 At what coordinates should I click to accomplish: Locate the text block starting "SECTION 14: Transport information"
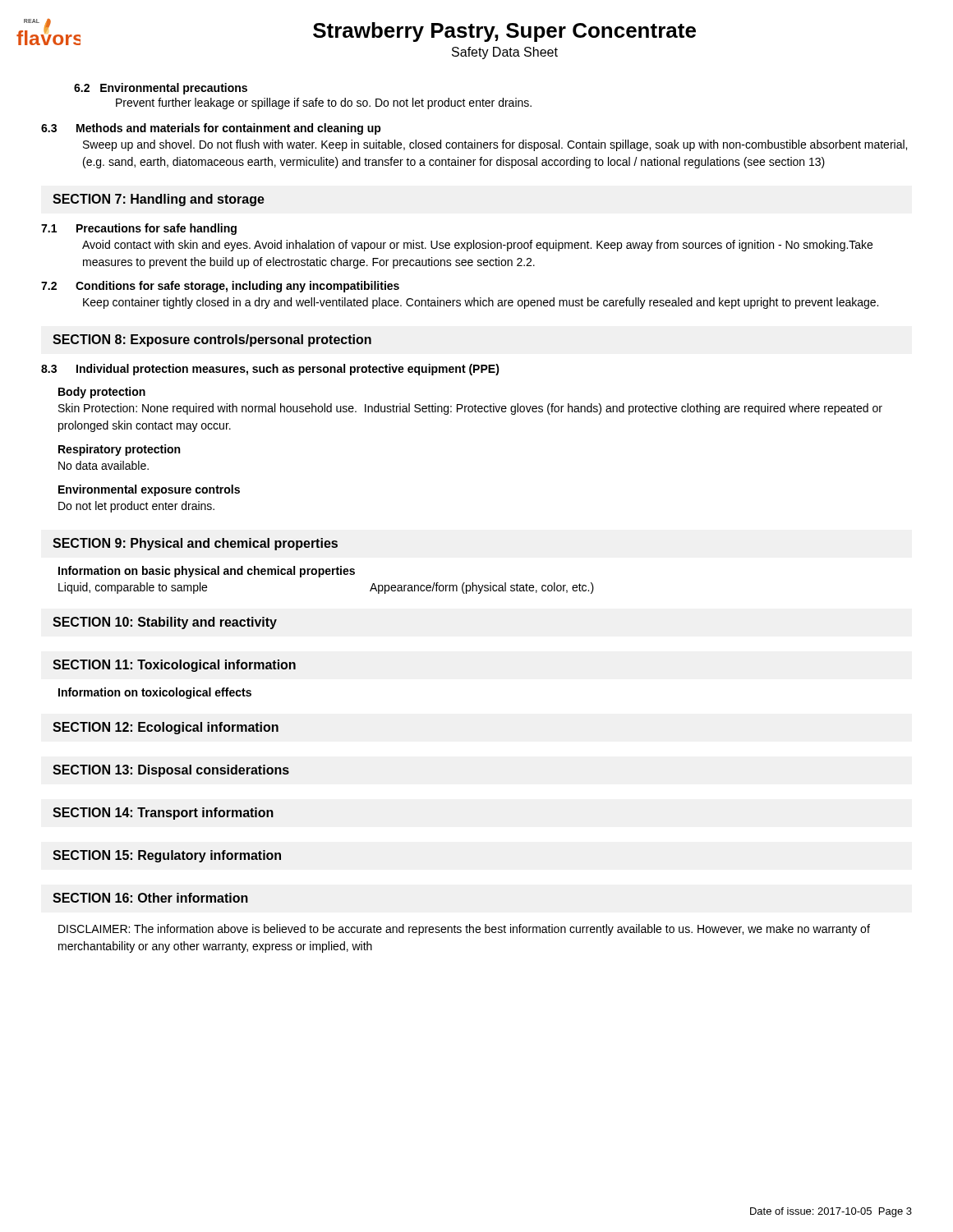click(163, 814)
